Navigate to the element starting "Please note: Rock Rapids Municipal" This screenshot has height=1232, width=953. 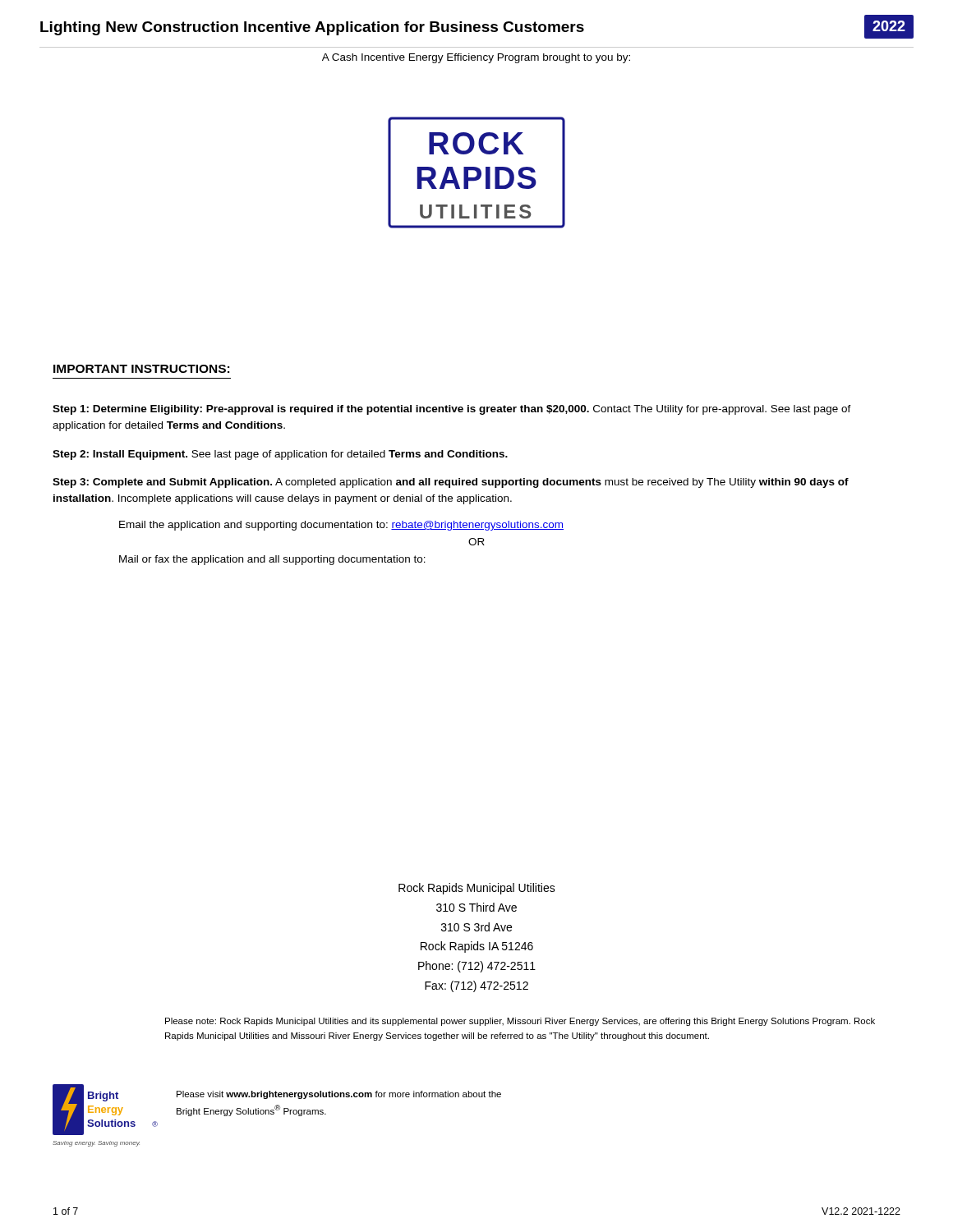pos(520,1028)
